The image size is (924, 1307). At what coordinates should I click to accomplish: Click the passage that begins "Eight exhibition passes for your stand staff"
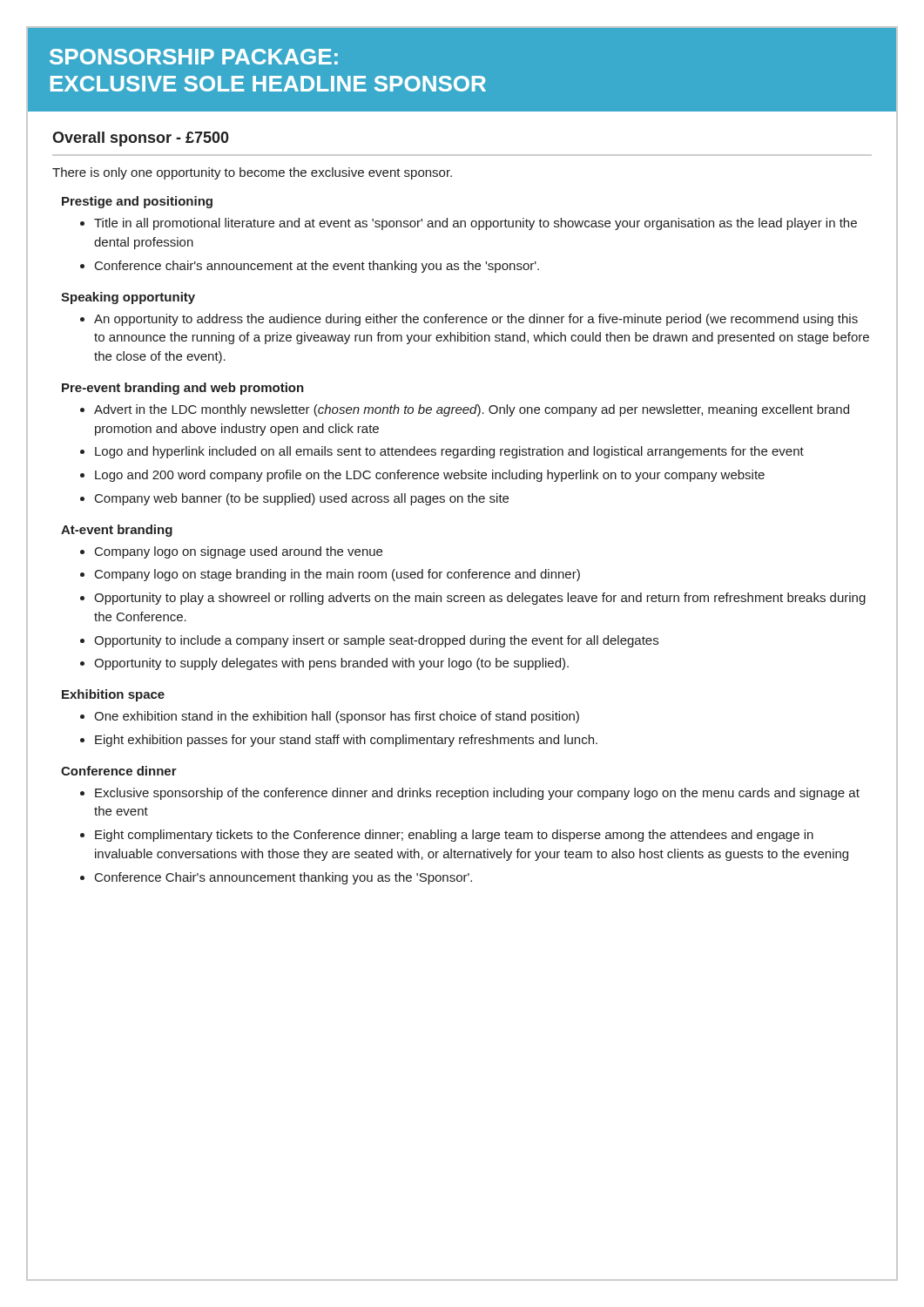pyautogui.click(x=346, y=739)
